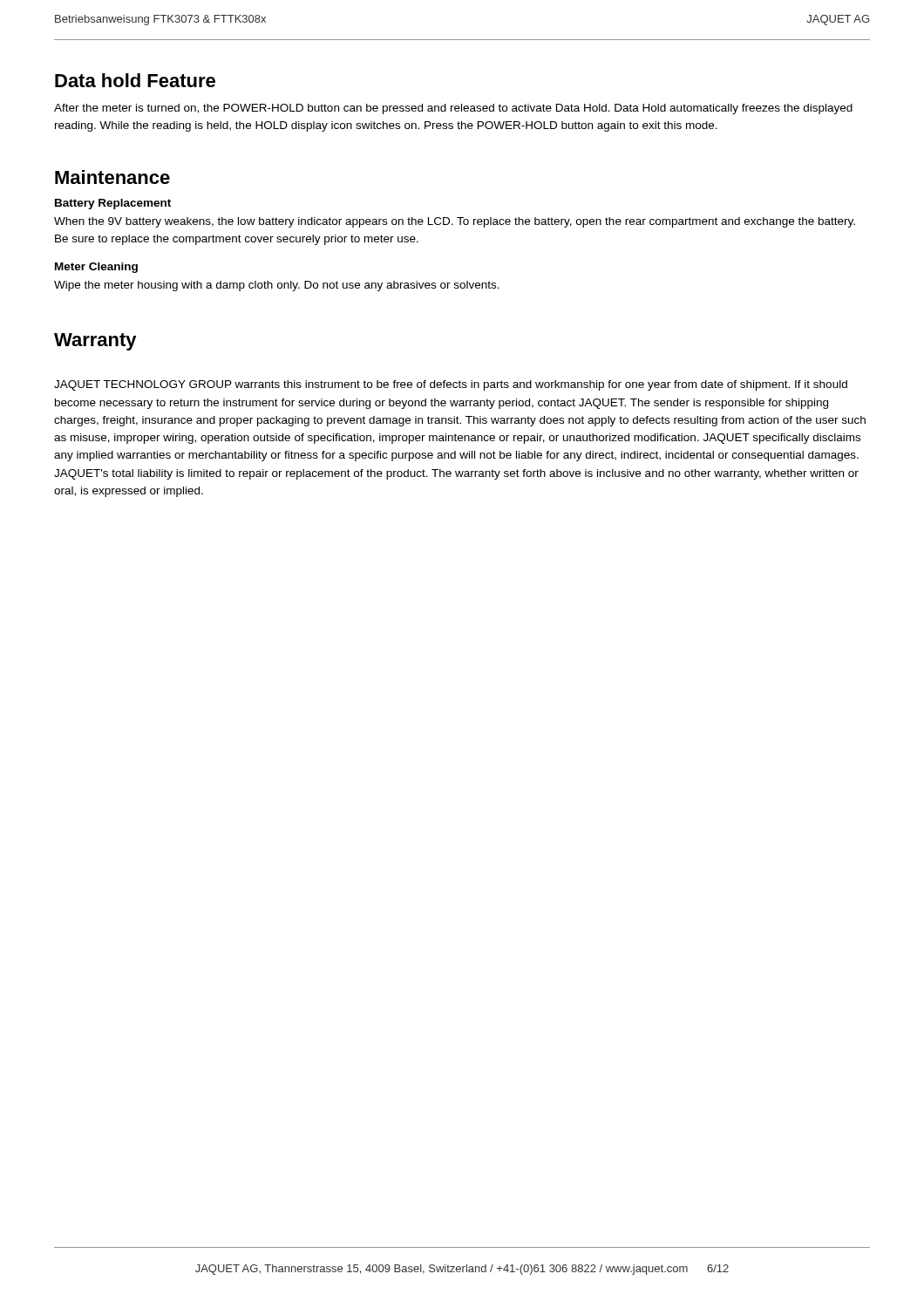Click on the section header with the text "Battery Replacement"
Image resolution: width=924 pixels, height=1308 pixels.
113,202
